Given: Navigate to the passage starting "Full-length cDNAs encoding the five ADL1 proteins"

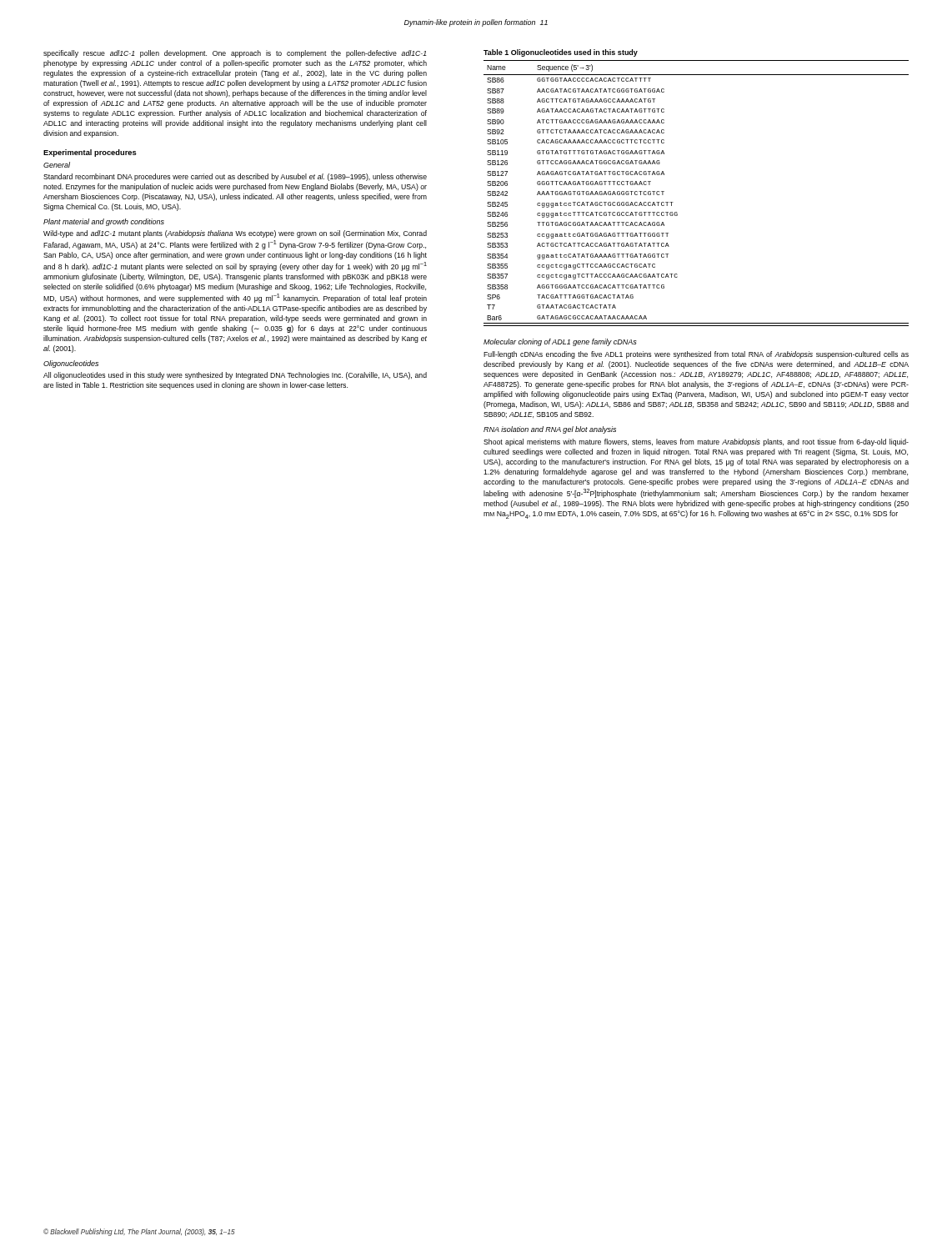Looking at the screenshot, I should pyautogui.click(x=696, y=384).
